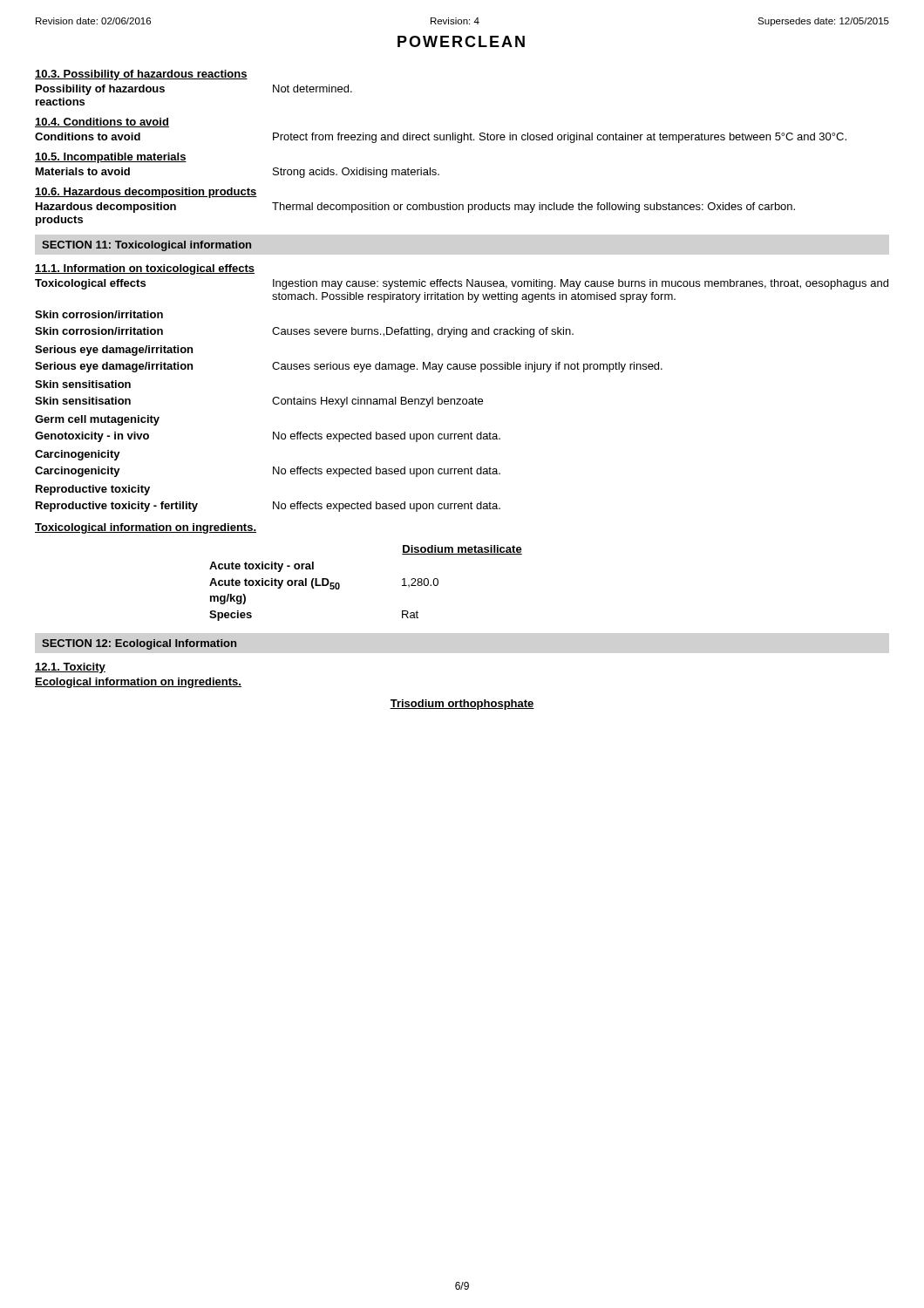The image size is (924, 1308).
Task: Locate the section header that says "11.1. Information on"
Action: pos(145,268)
